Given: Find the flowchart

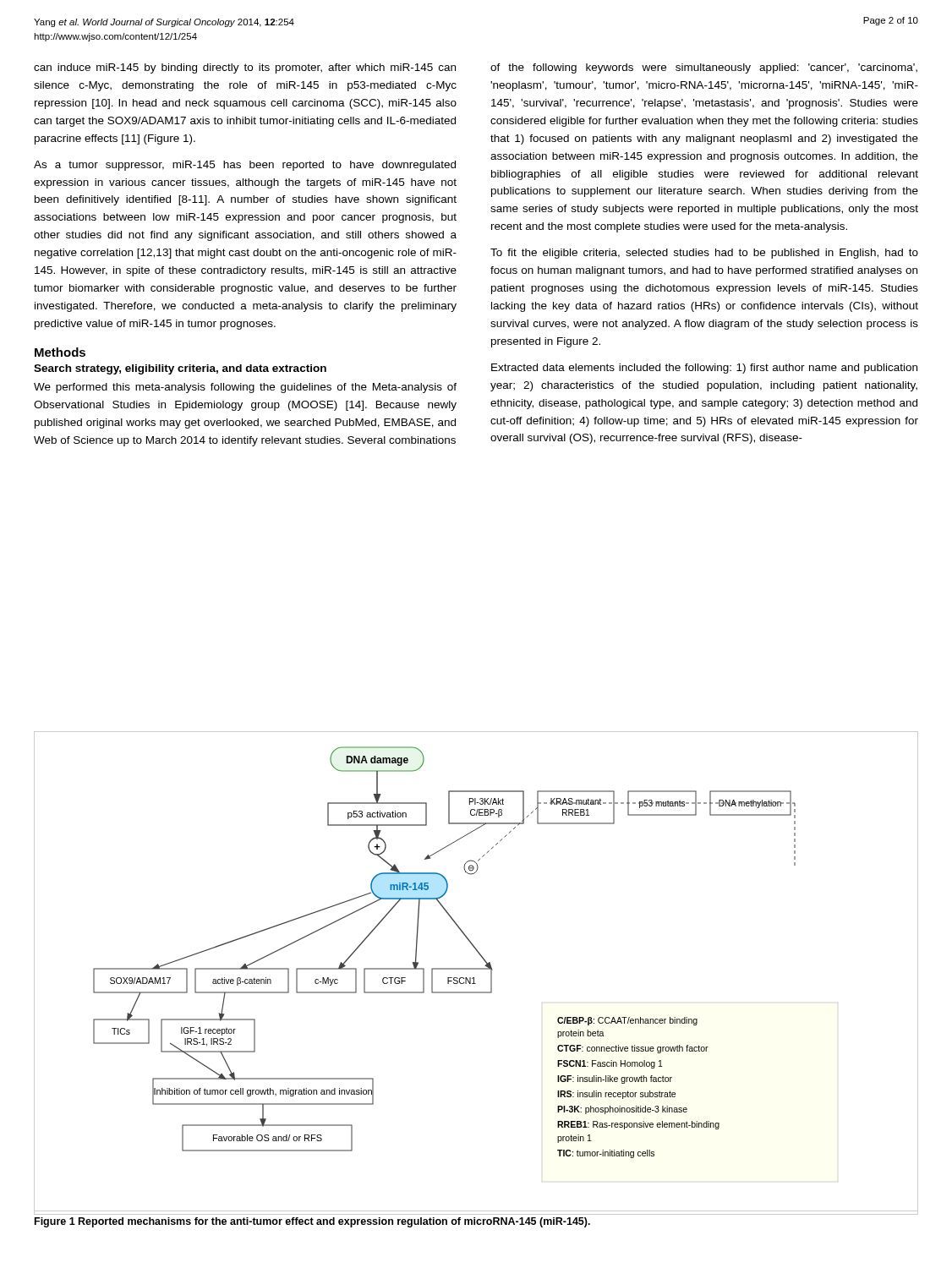Looking at the screenshot, I should [476, 973].
